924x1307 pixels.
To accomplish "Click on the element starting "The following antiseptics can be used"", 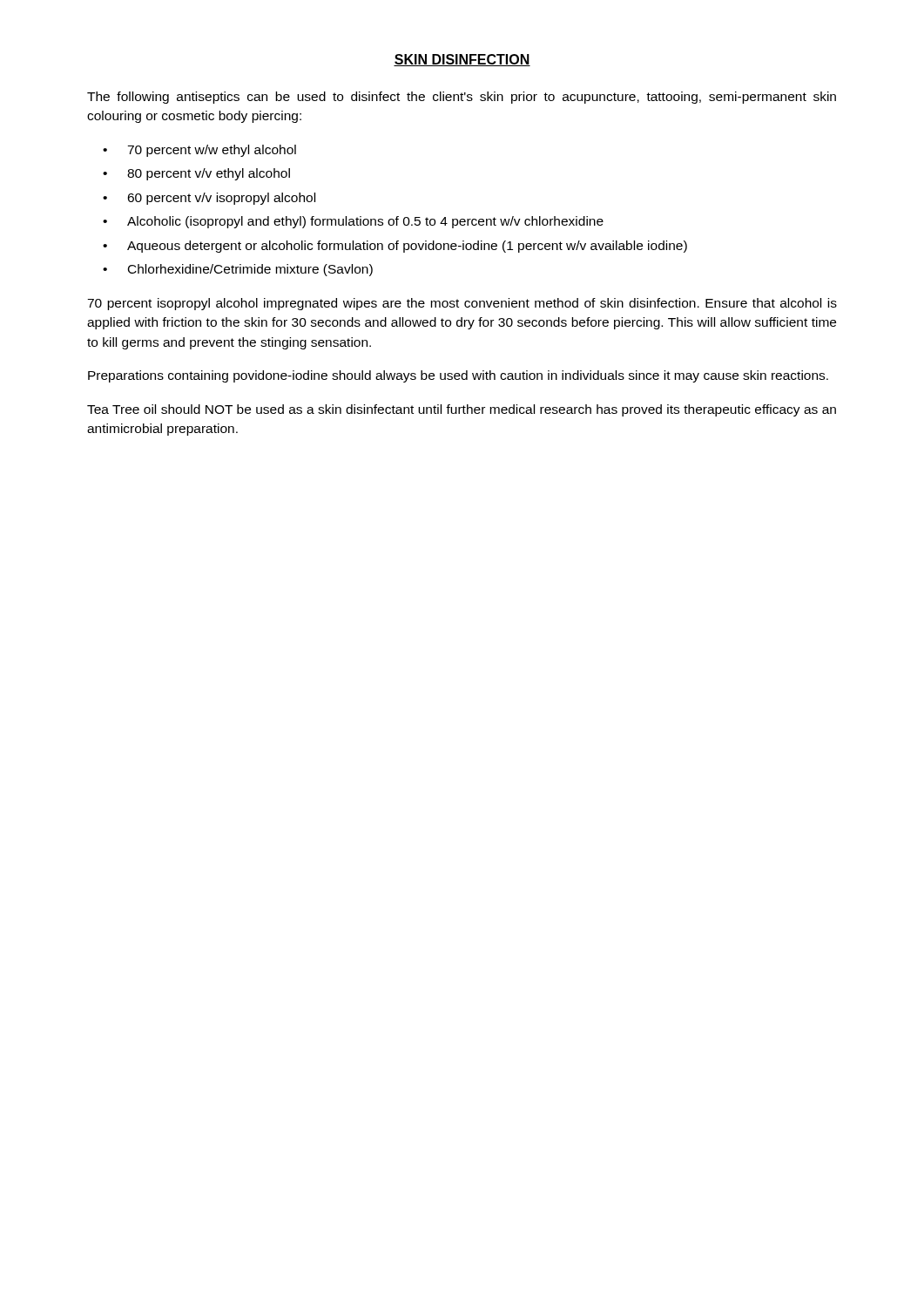I will pyautogui.click(x=462, y=106).
